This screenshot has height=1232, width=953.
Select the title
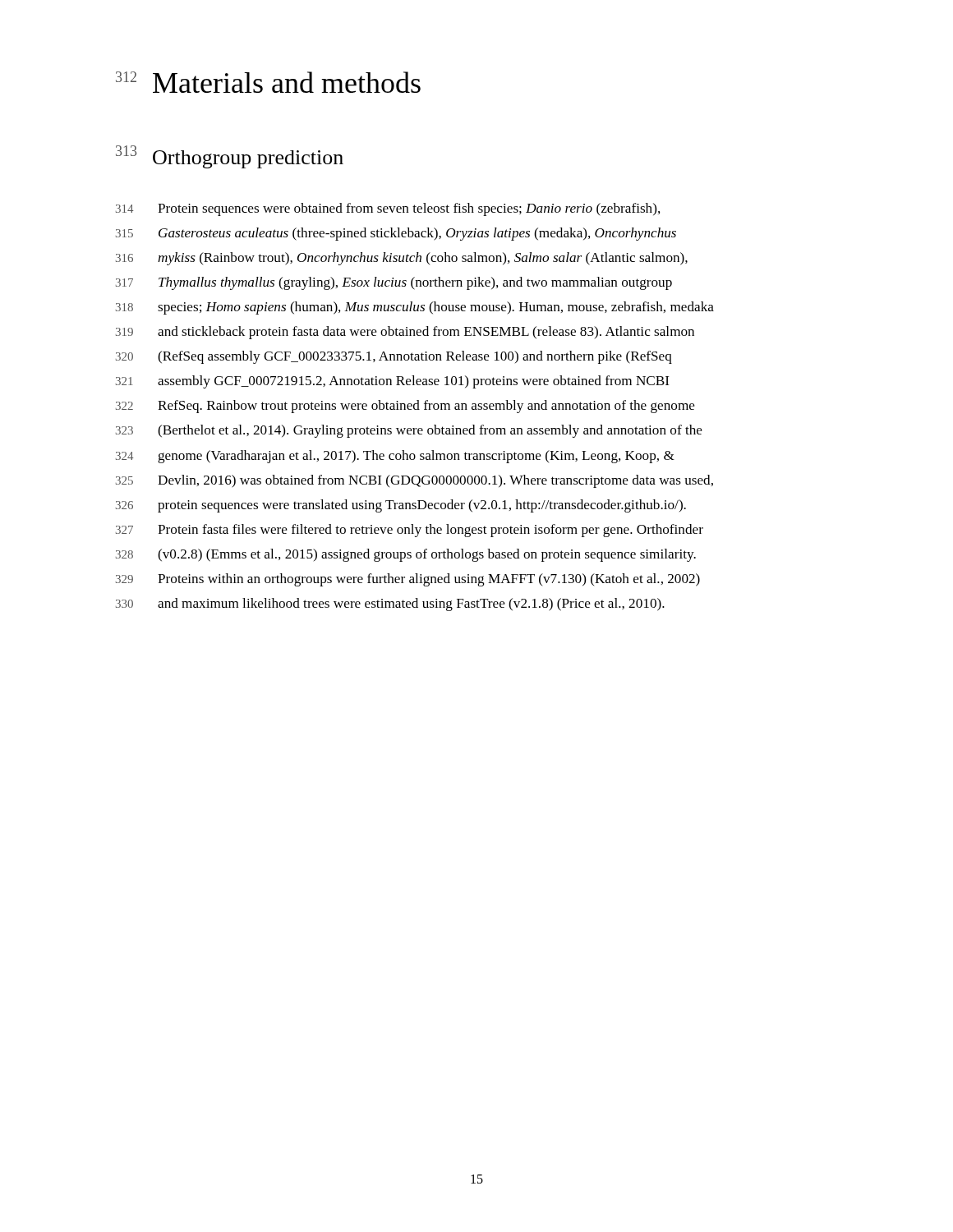coord(485,83)
